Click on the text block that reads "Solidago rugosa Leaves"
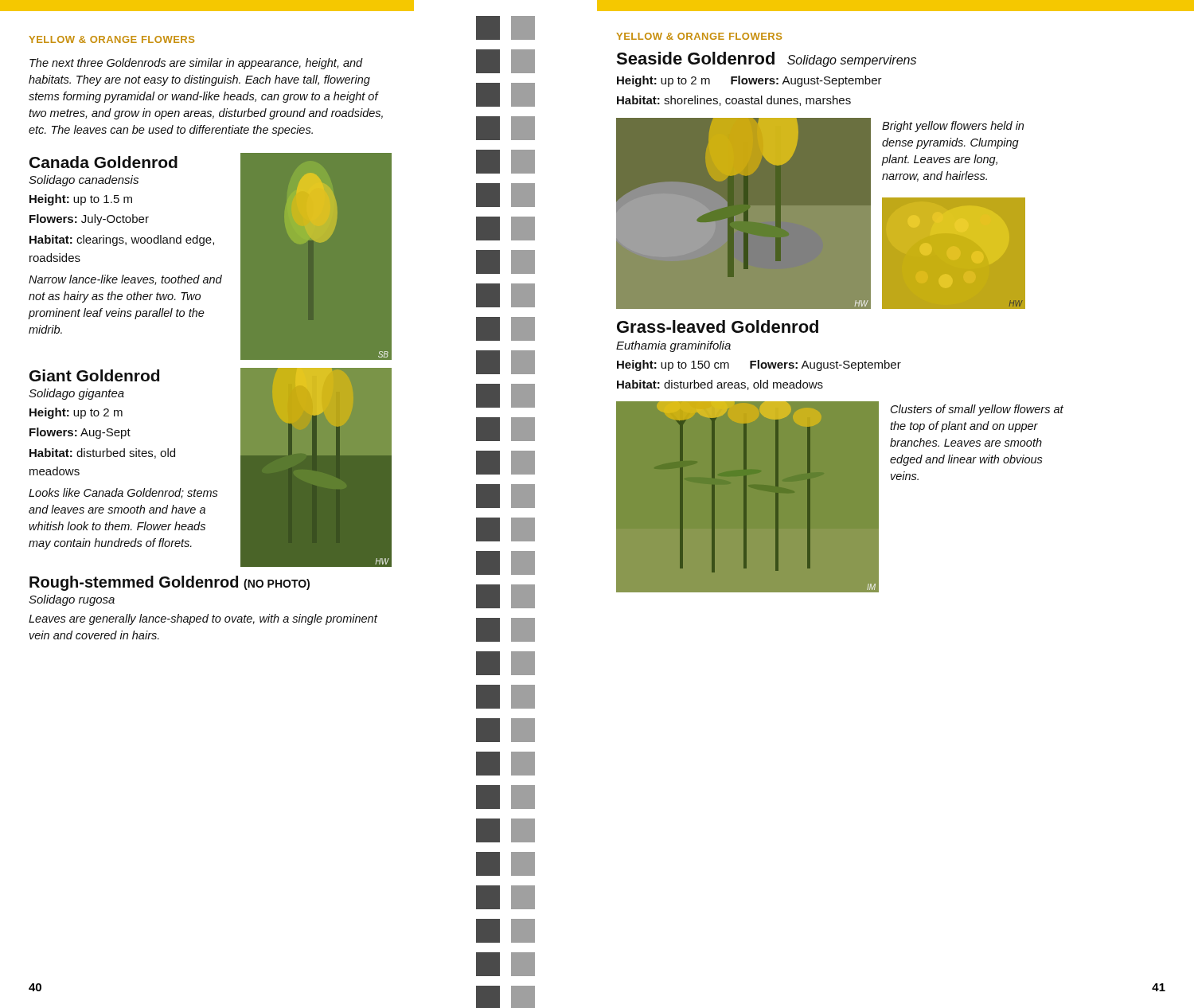 click(210, 618)
